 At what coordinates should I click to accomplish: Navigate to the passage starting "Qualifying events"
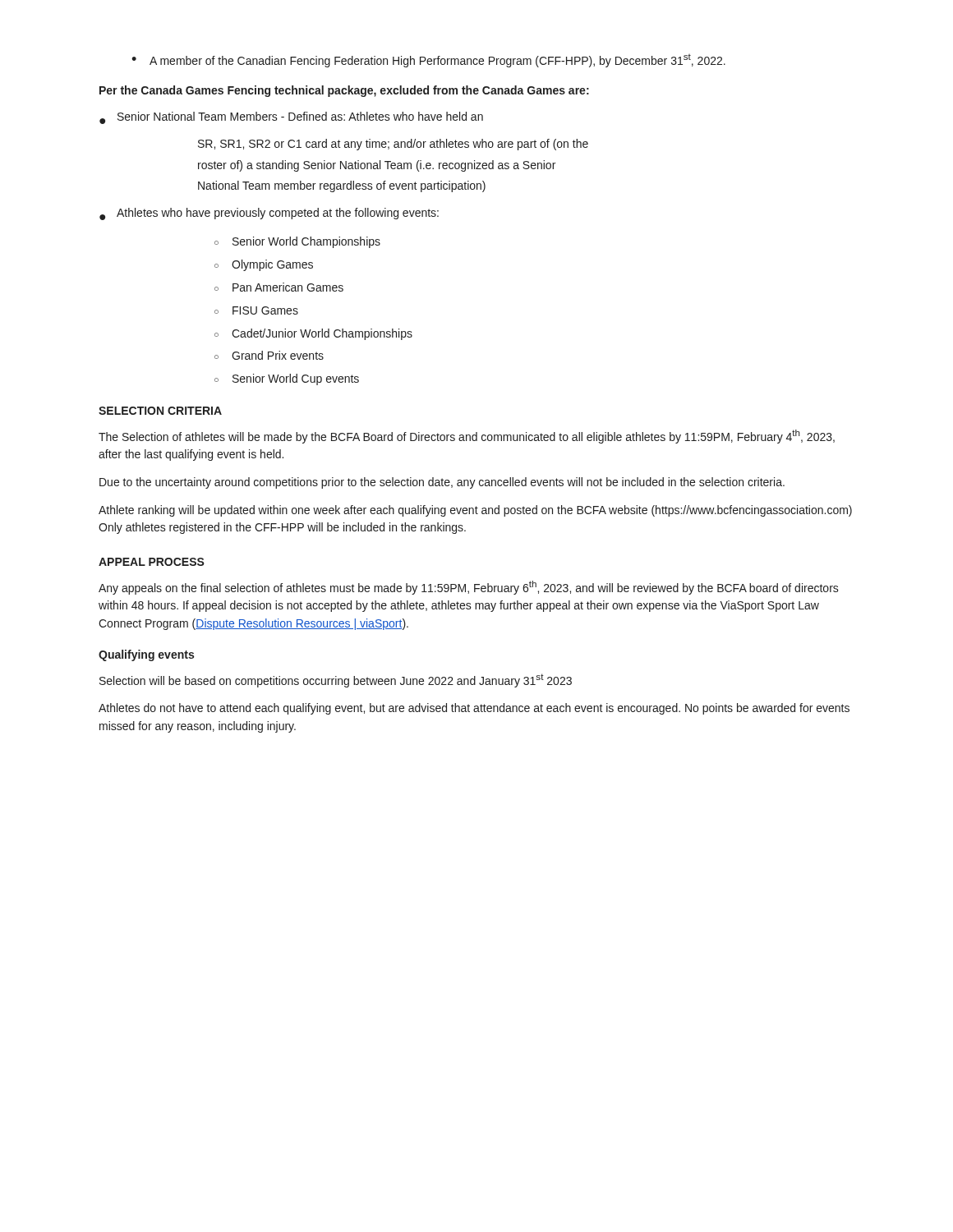point(147,654)
